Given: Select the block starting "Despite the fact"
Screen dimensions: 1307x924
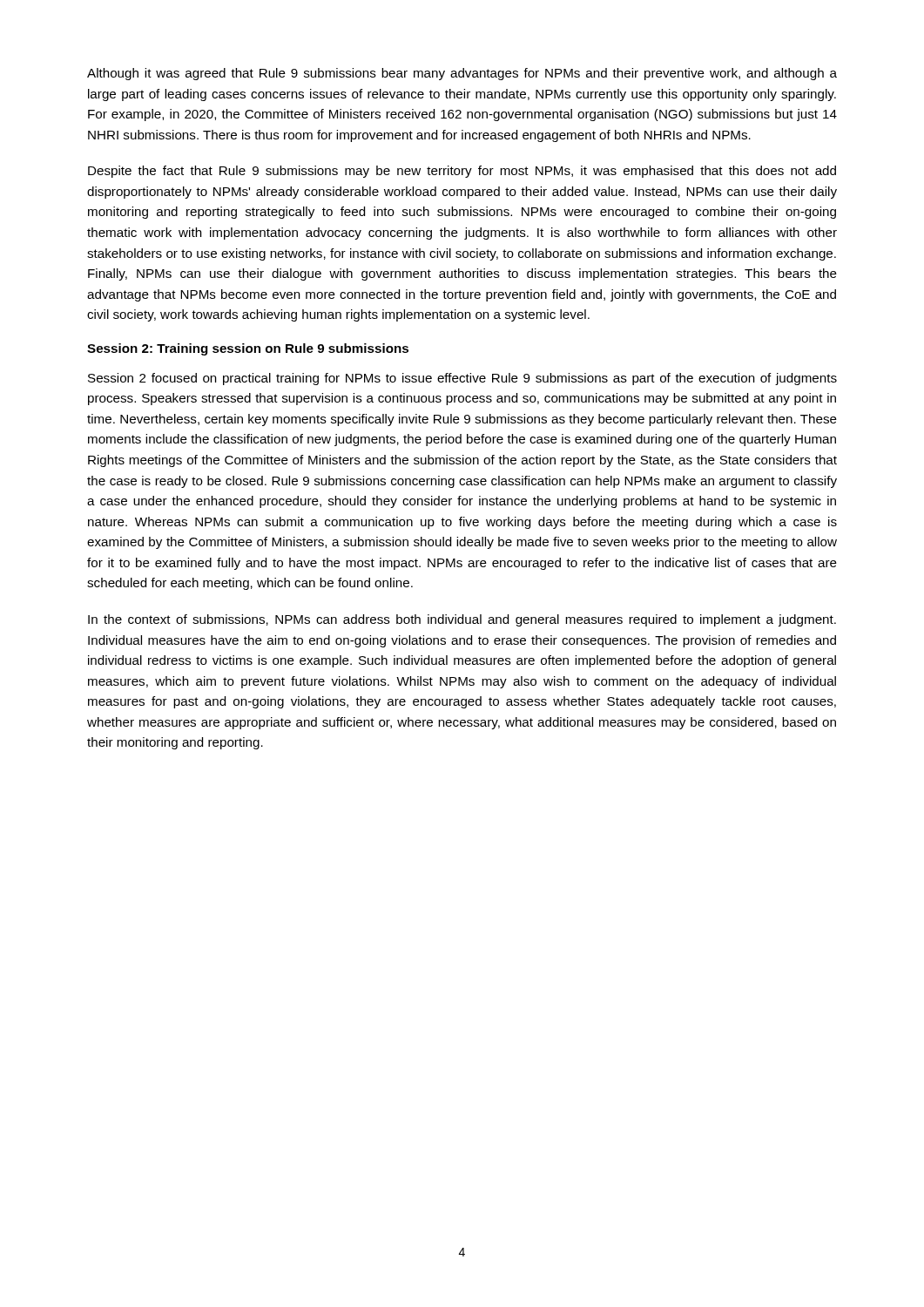Looking at the screenshot, I should tap(462, 242).
